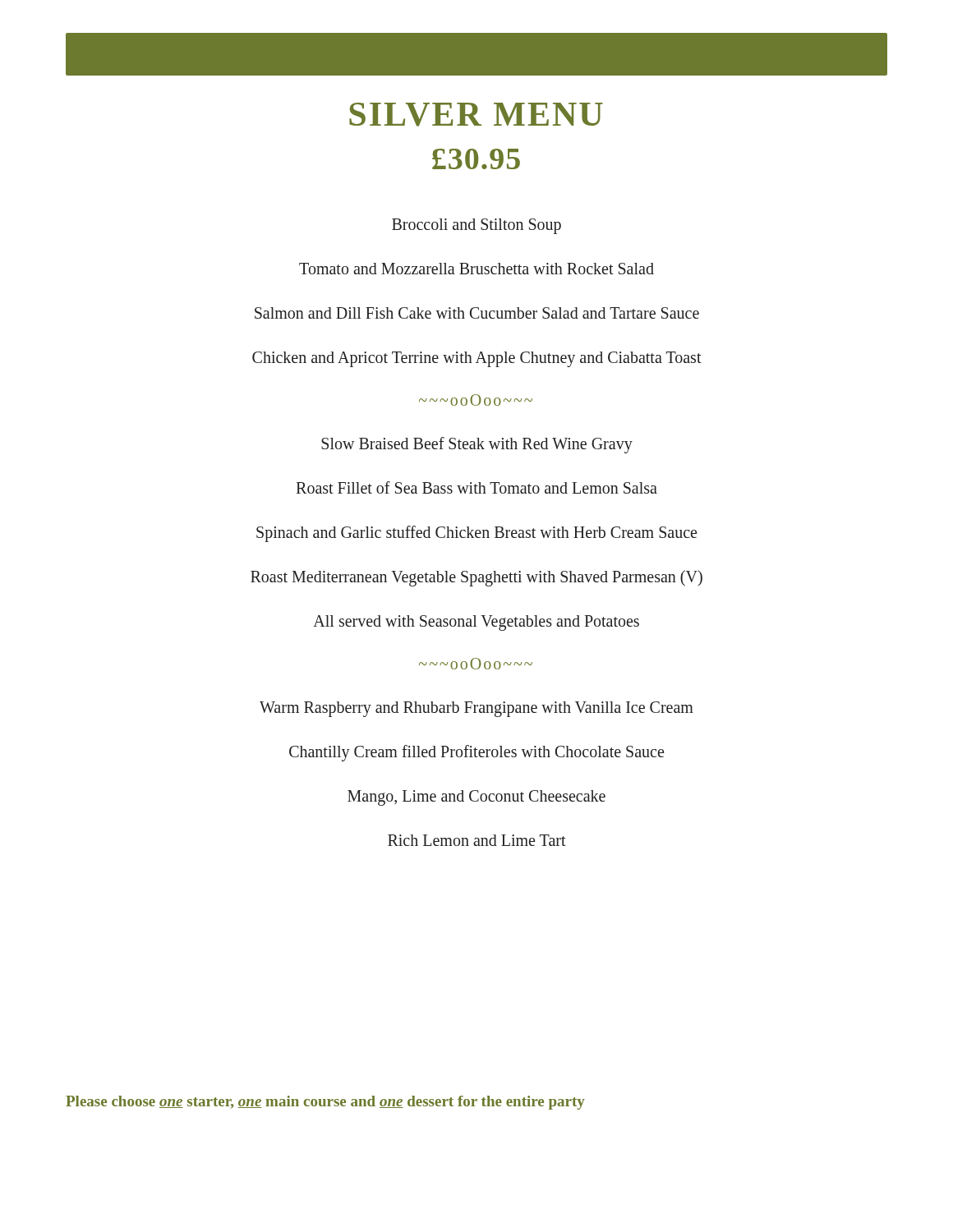Find the block starting "Please choose one starter, one main course"

tap(325, 1101)
